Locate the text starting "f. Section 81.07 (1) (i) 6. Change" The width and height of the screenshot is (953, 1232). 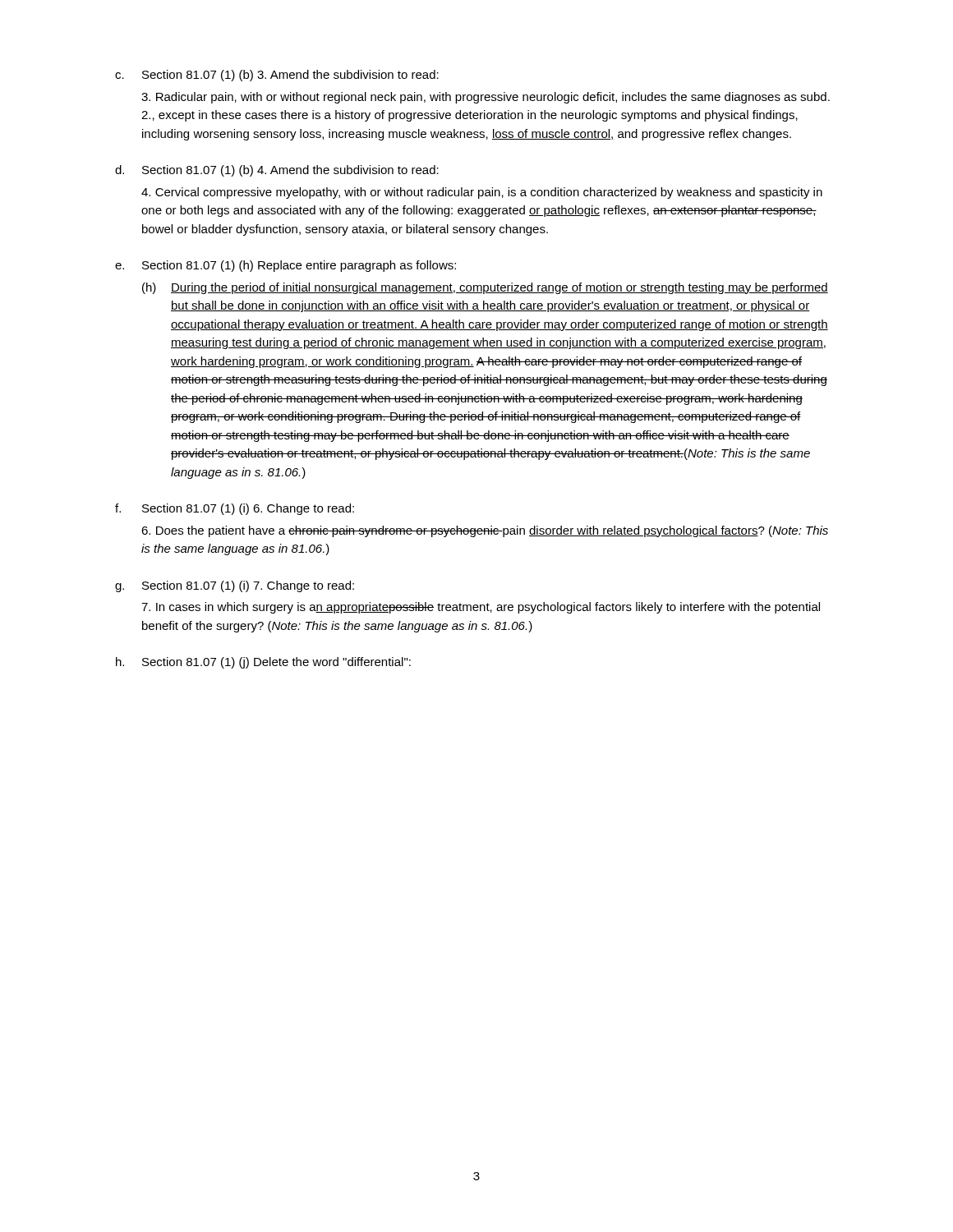pos(476,529)
